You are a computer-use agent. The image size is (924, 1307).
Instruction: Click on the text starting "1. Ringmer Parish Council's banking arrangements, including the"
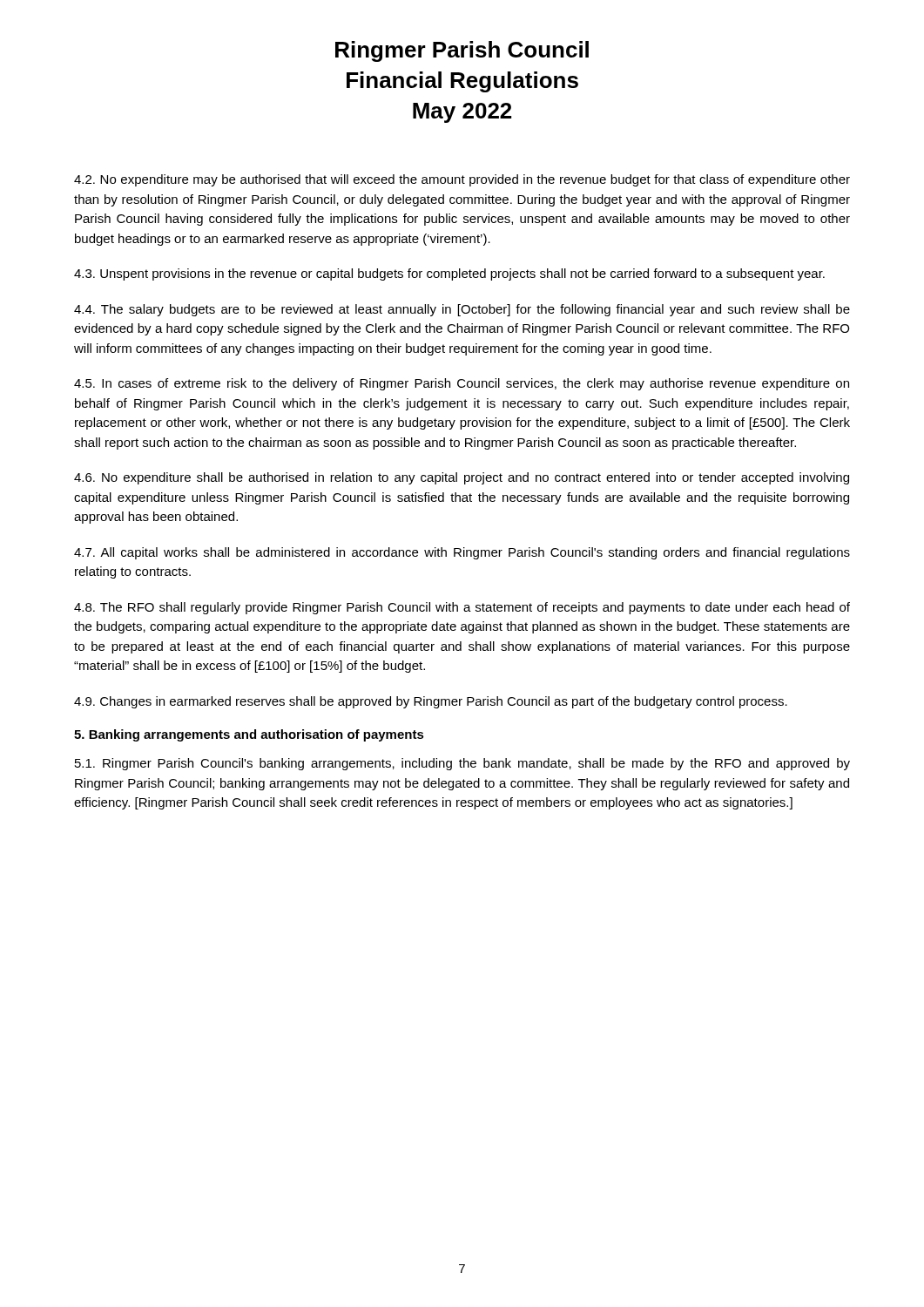[462, 783]
